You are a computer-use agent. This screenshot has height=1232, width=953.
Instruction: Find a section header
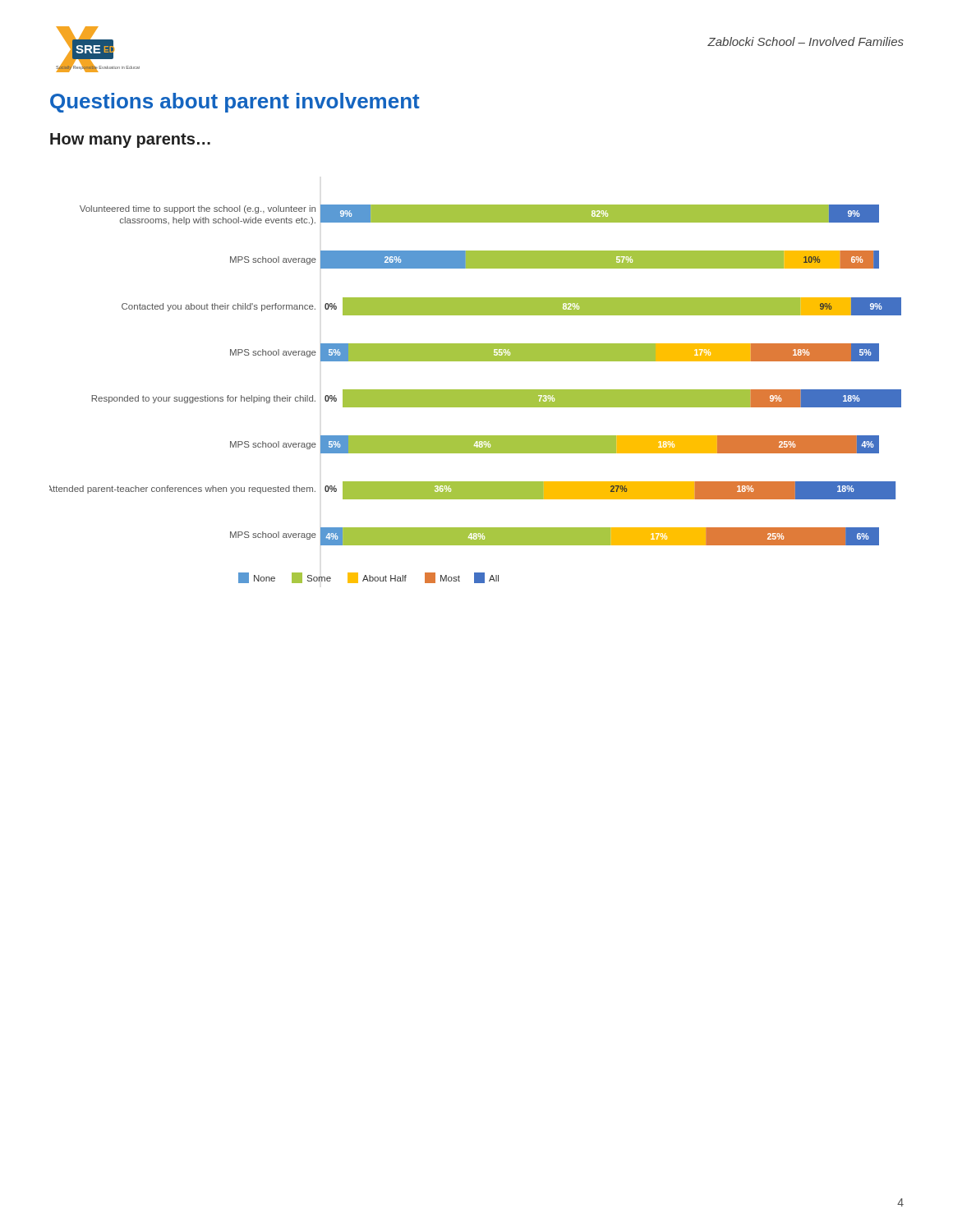131,139
